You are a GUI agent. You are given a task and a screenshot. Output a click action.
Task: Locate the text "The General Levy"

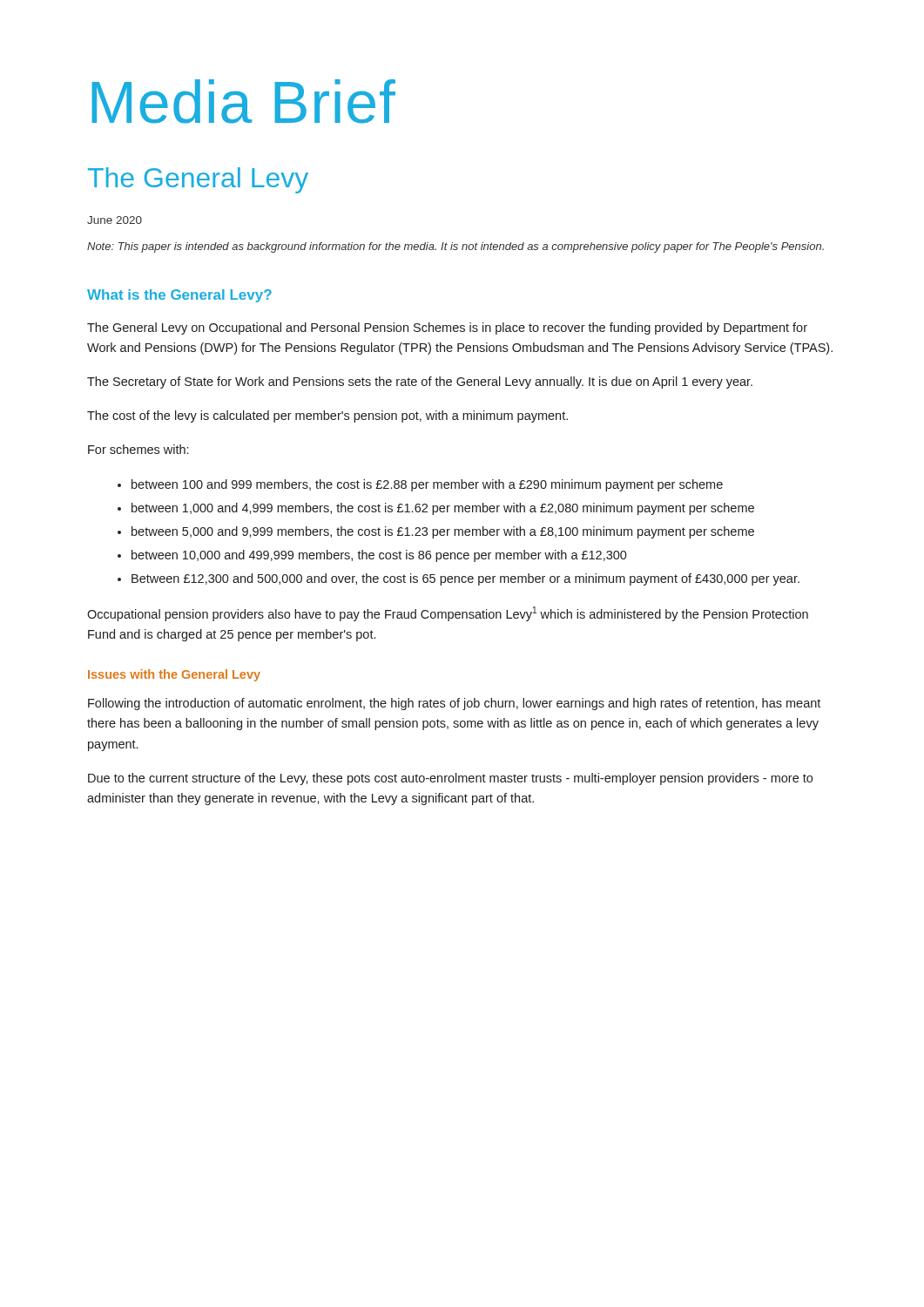pyautogui.click(x=198, y=178)
